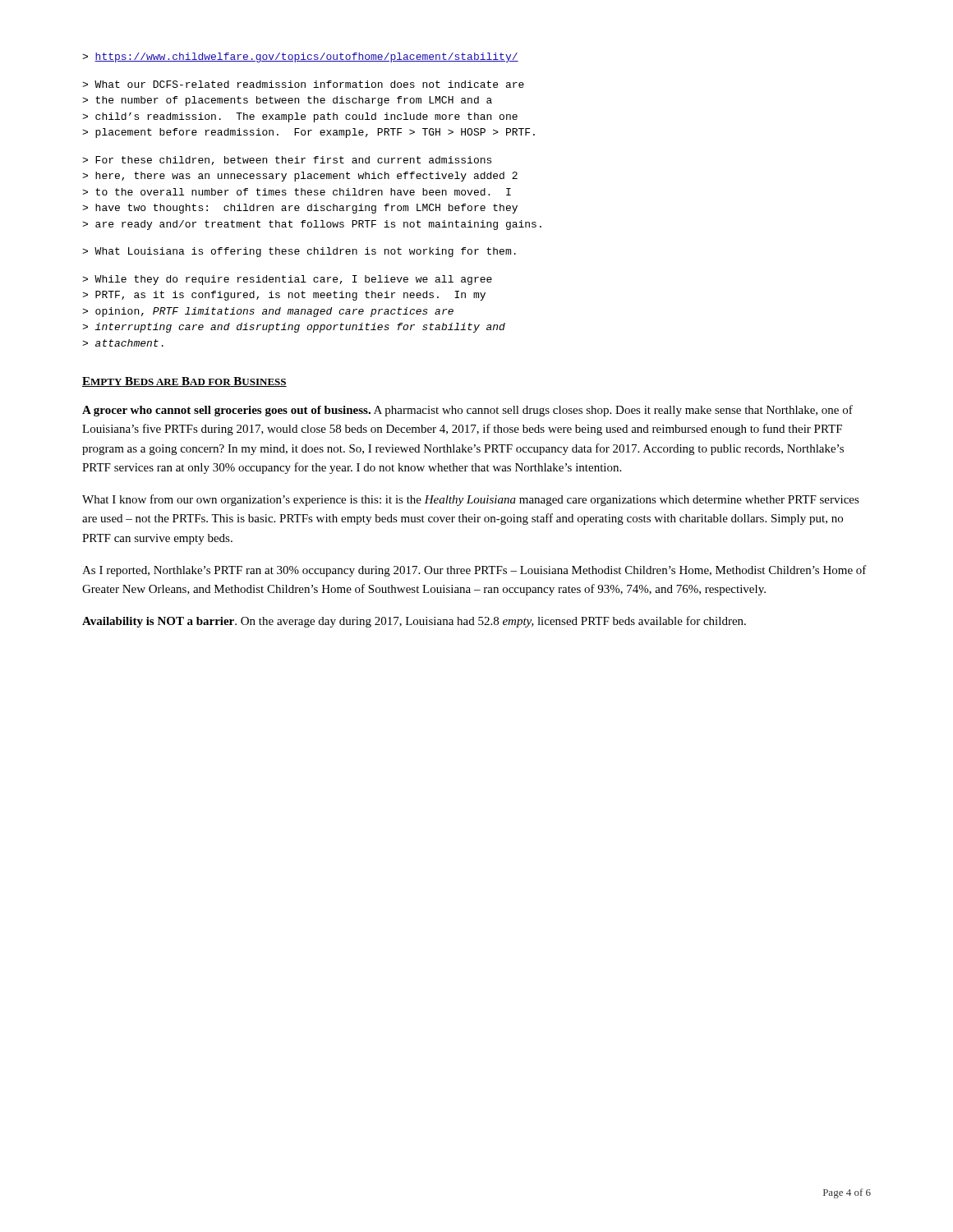Select the region starting "> What Louisiana is offering these children"

coord(476,252)
